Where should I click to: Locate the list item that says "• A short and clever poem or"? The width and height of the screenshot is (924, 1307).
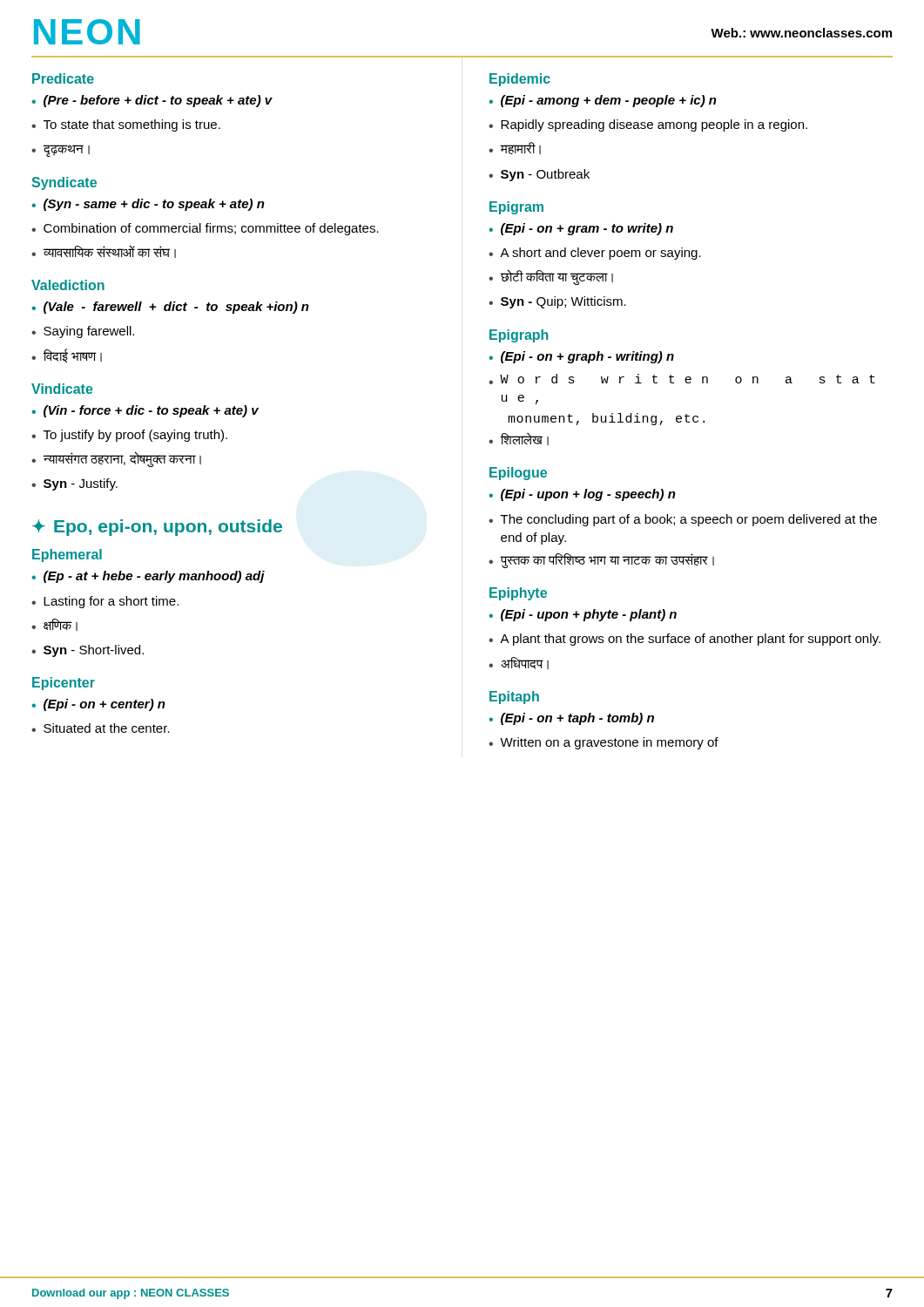pos(595,254)
